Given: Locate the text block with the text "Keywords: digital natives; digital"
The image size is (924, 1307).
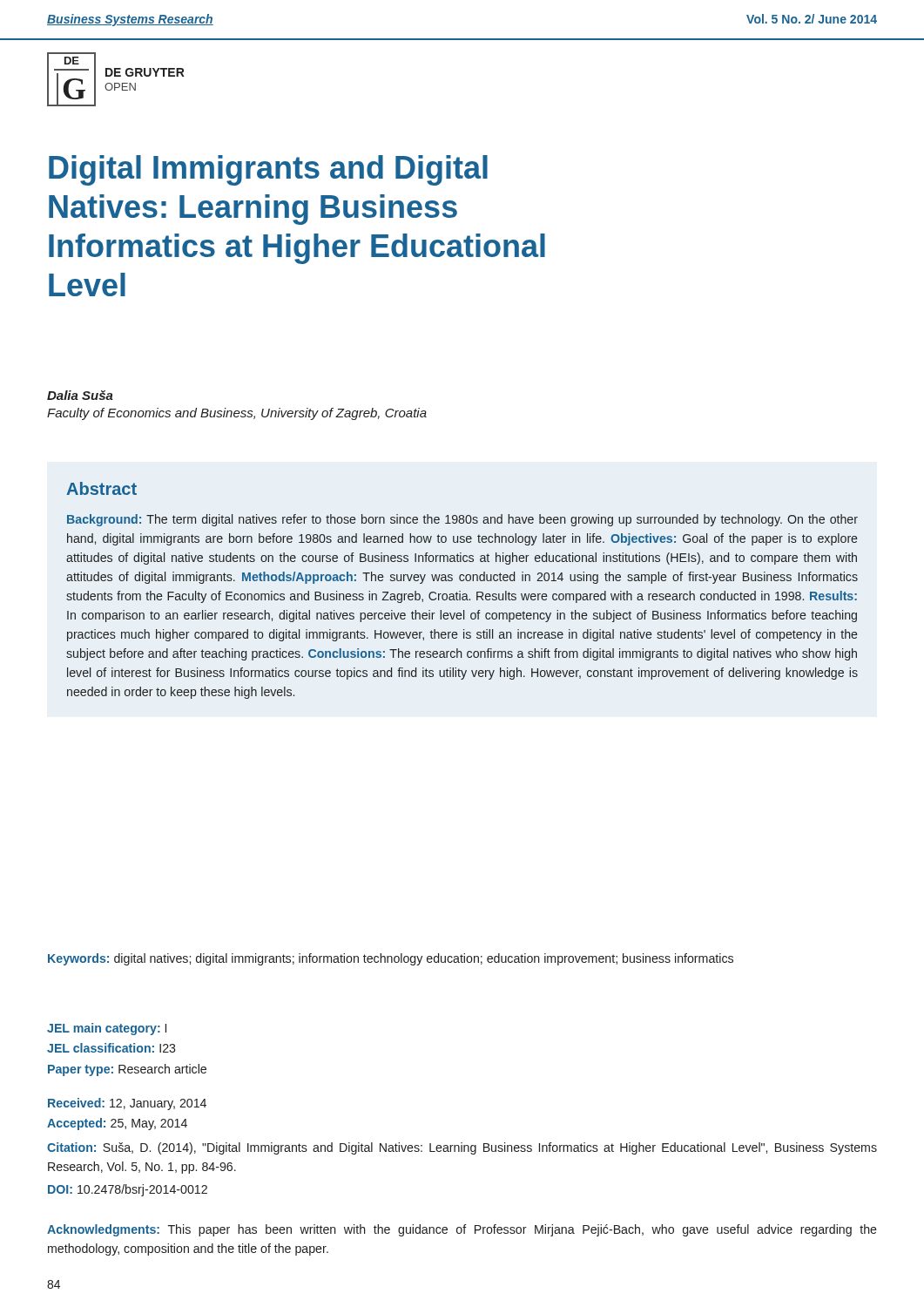Looking at the screenshot, I should tap(462, 959).
